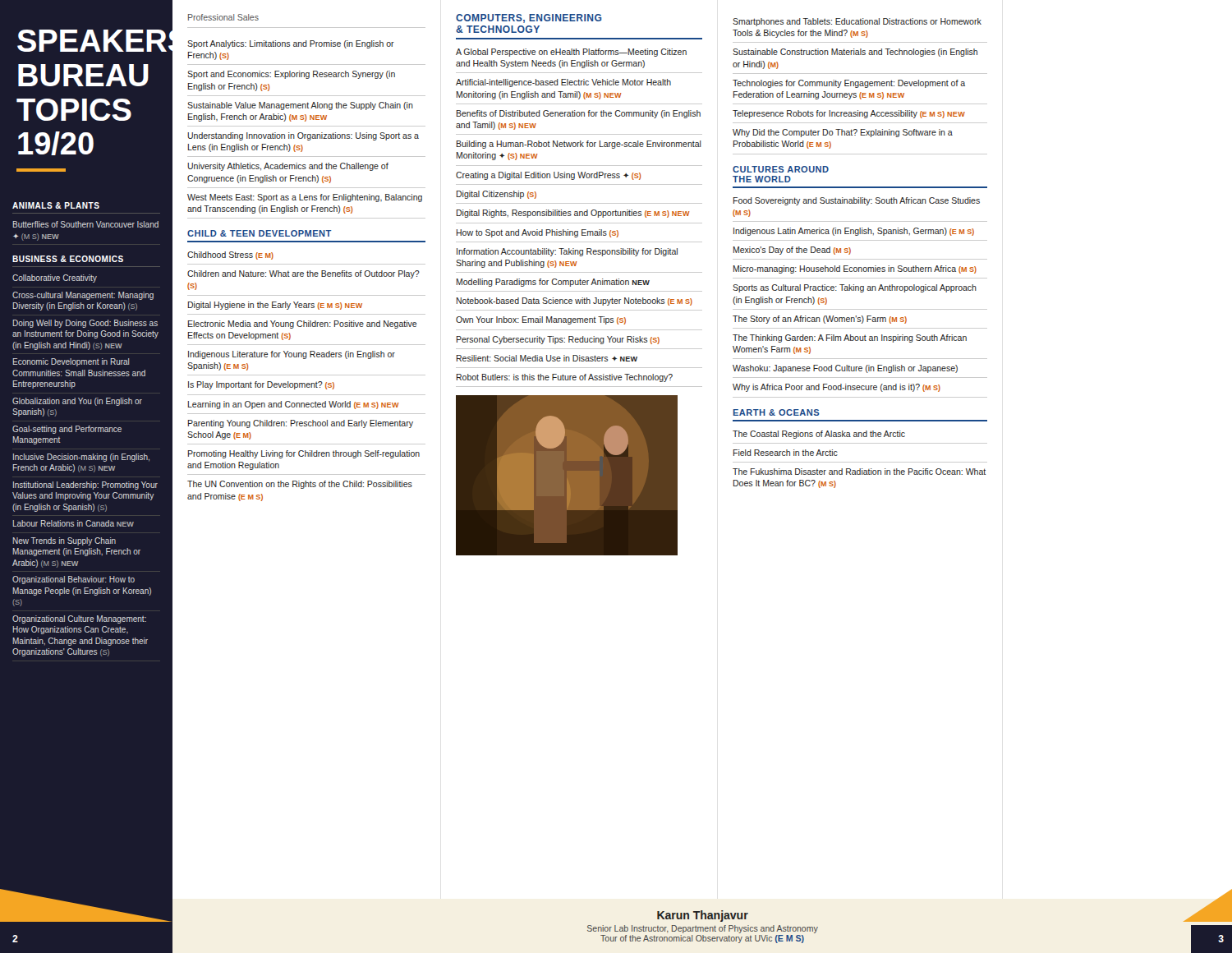The height and width of the screenshot is (953, 1232).
Task: Navigate to the element starting "Senior Lab Instructor, Department of"
Action: pos(702,928)
